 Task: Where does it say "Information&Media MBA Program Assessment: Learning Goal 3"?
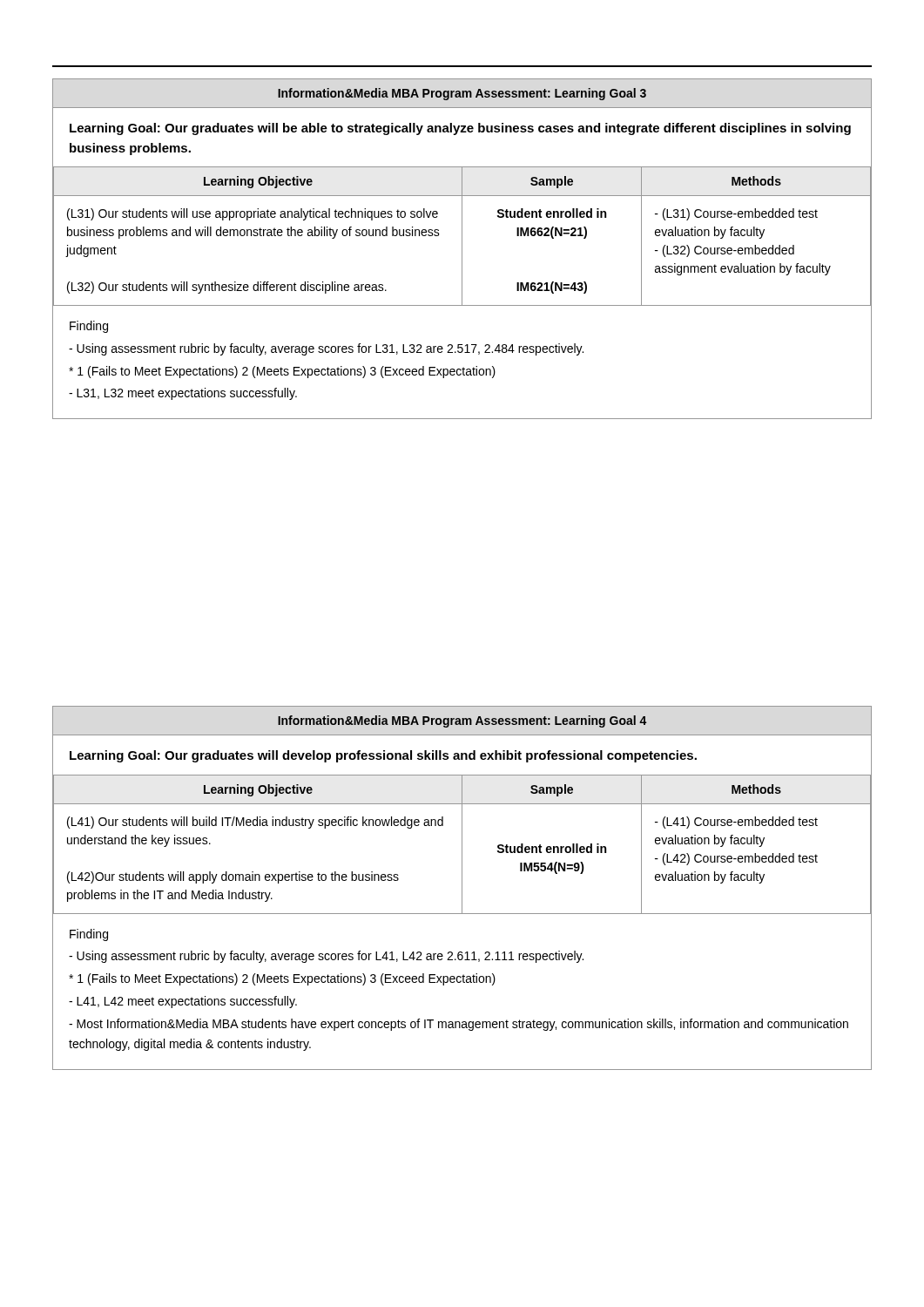point(462,93)
